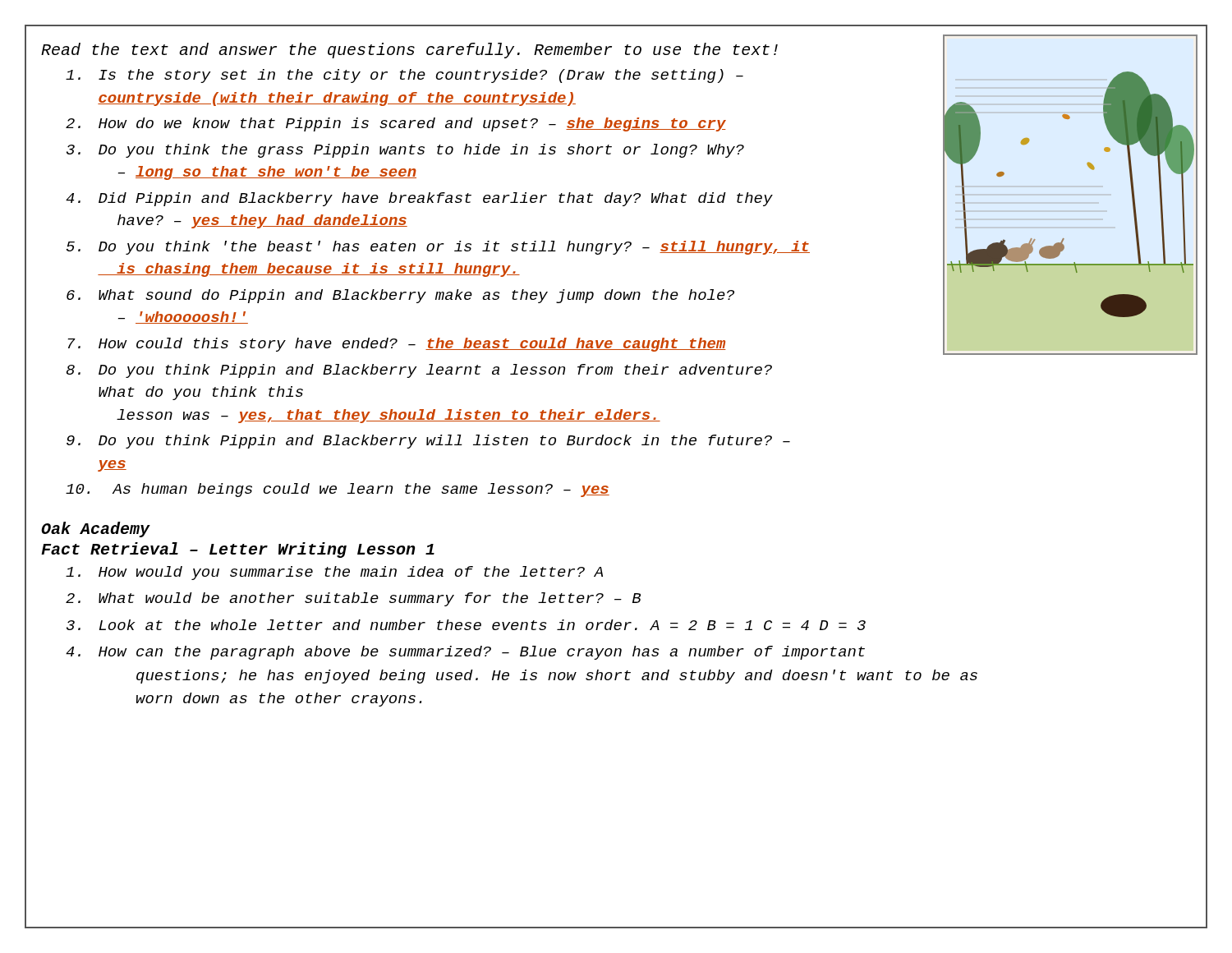Find the list item that says "2. How do we know that Pippin"

click(439, 125)
